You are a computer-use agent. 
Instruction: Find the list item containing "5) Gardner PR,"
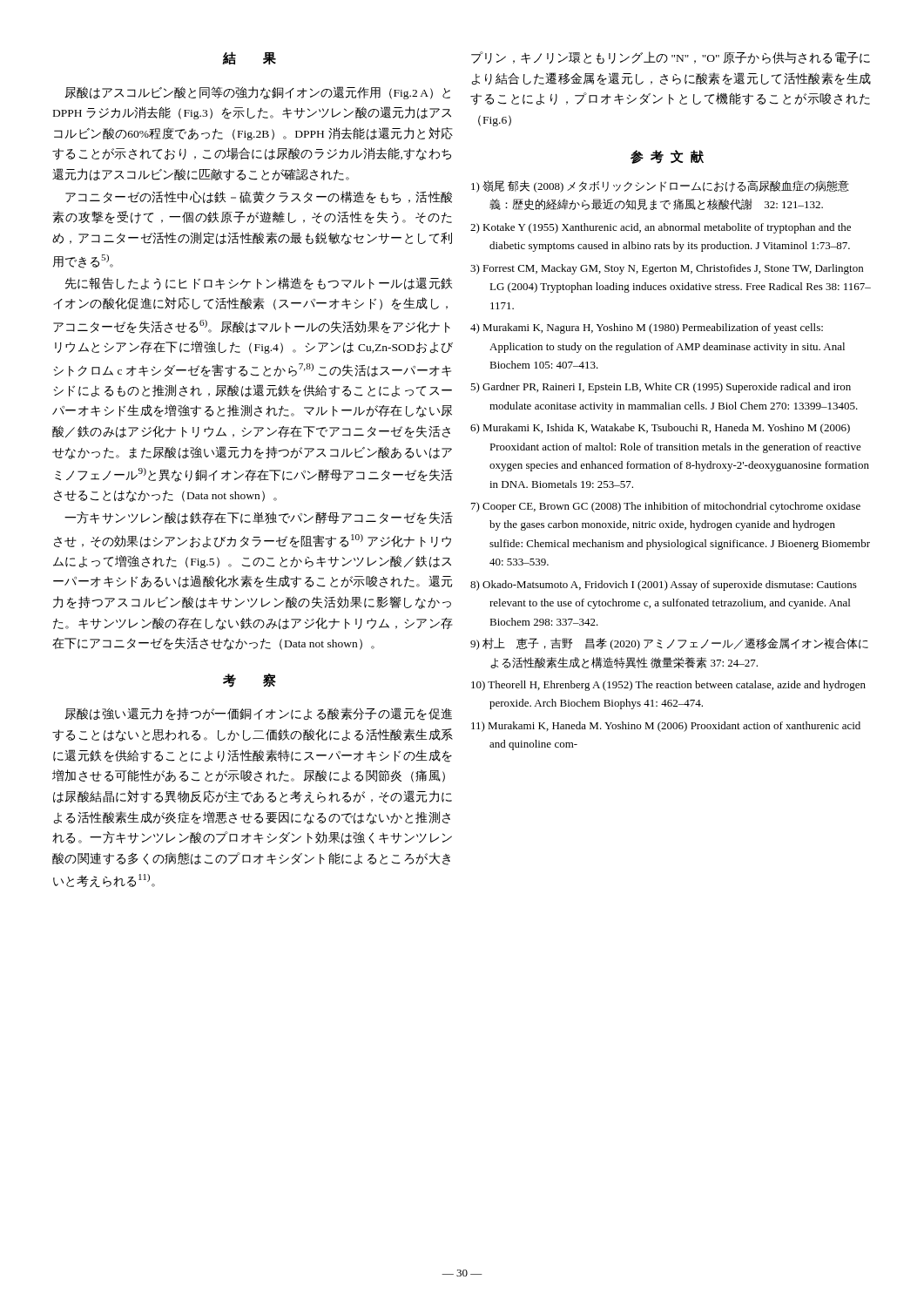[x=664, y=396]
